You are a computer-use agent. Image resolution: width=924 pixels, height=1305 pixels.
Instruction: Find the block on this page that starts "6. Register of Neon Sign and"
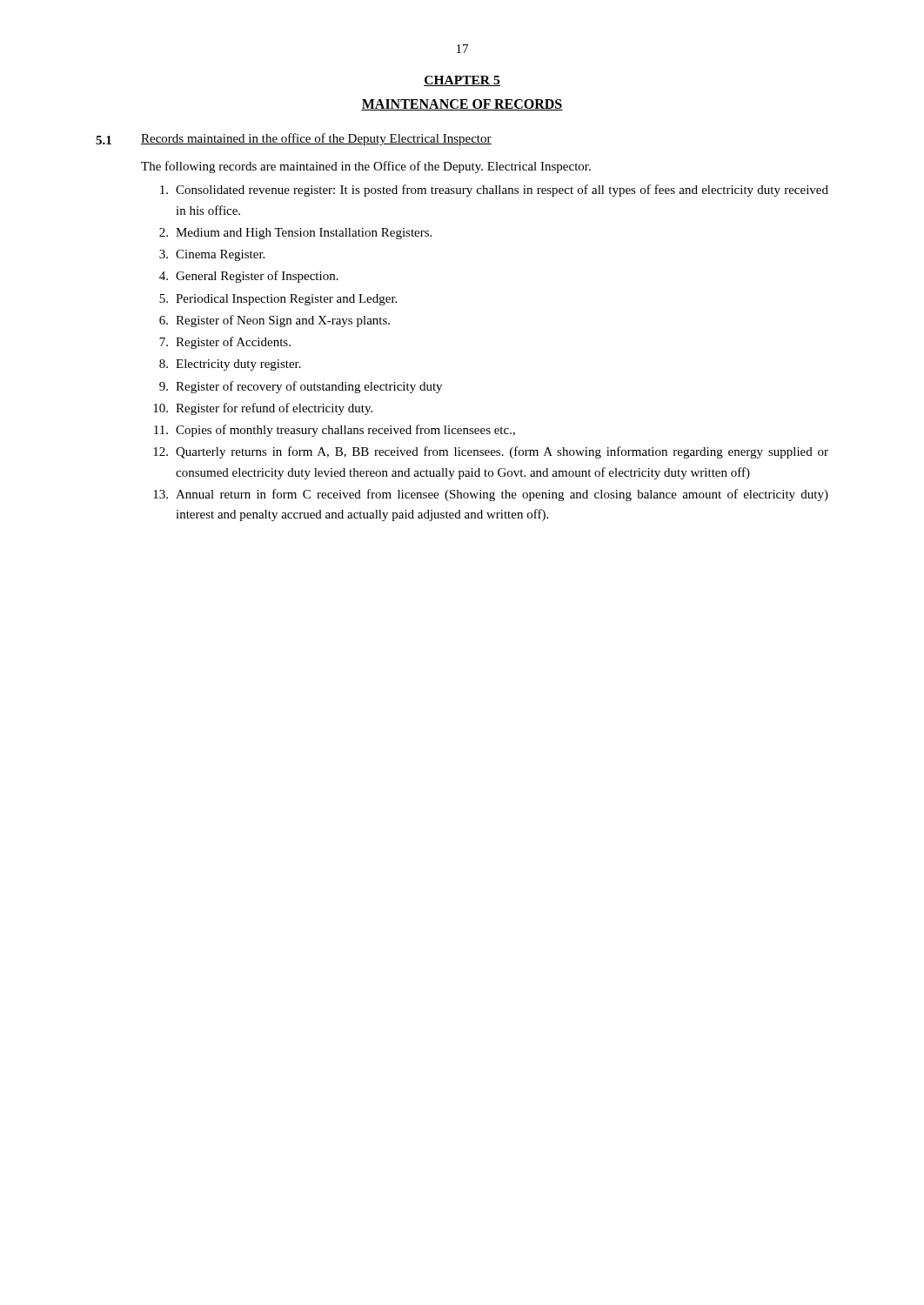(x=275, y=321)
